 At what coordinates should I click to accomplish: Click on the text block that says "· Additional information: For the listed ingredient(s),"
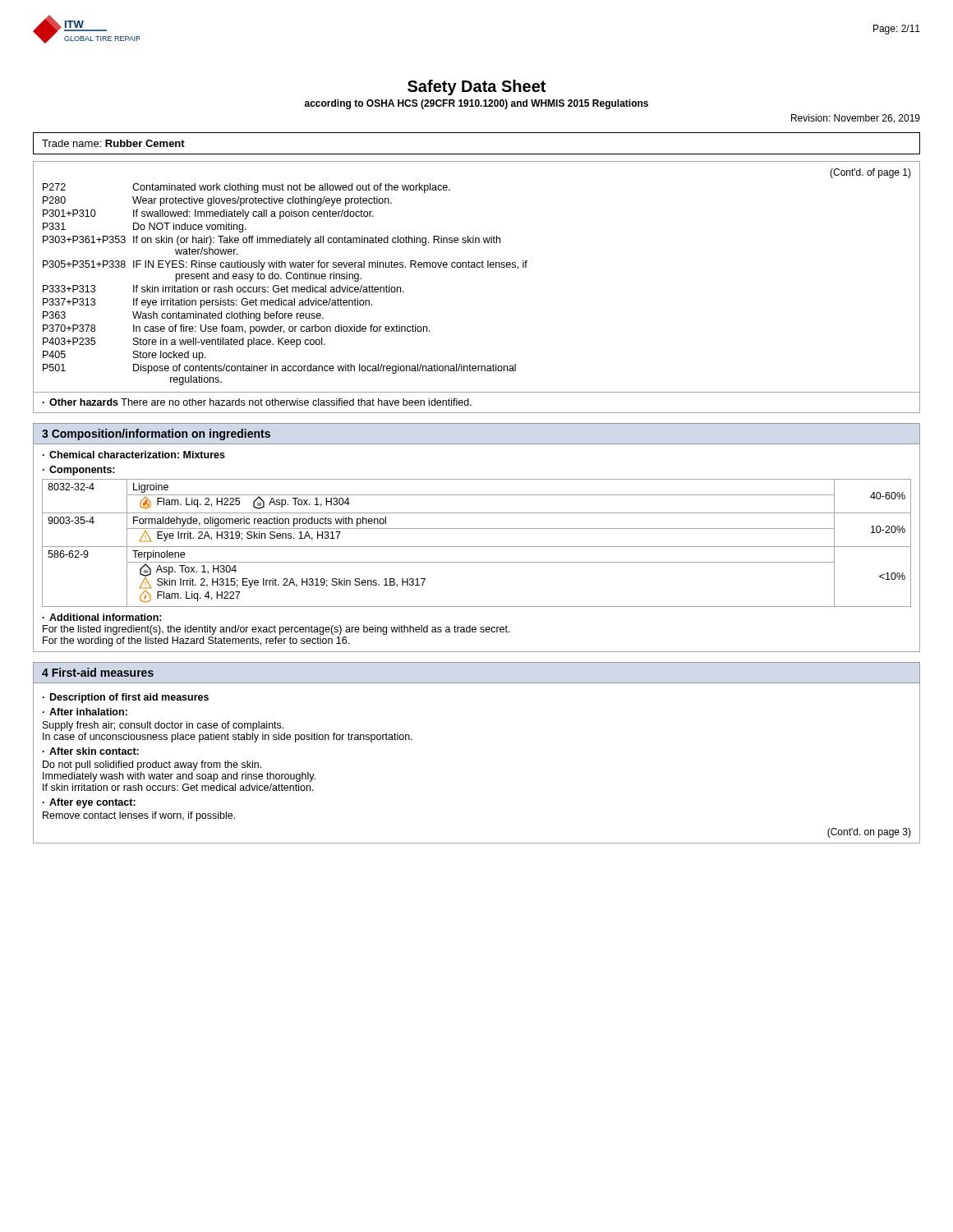pyautogui.click(x=276, y=629)
